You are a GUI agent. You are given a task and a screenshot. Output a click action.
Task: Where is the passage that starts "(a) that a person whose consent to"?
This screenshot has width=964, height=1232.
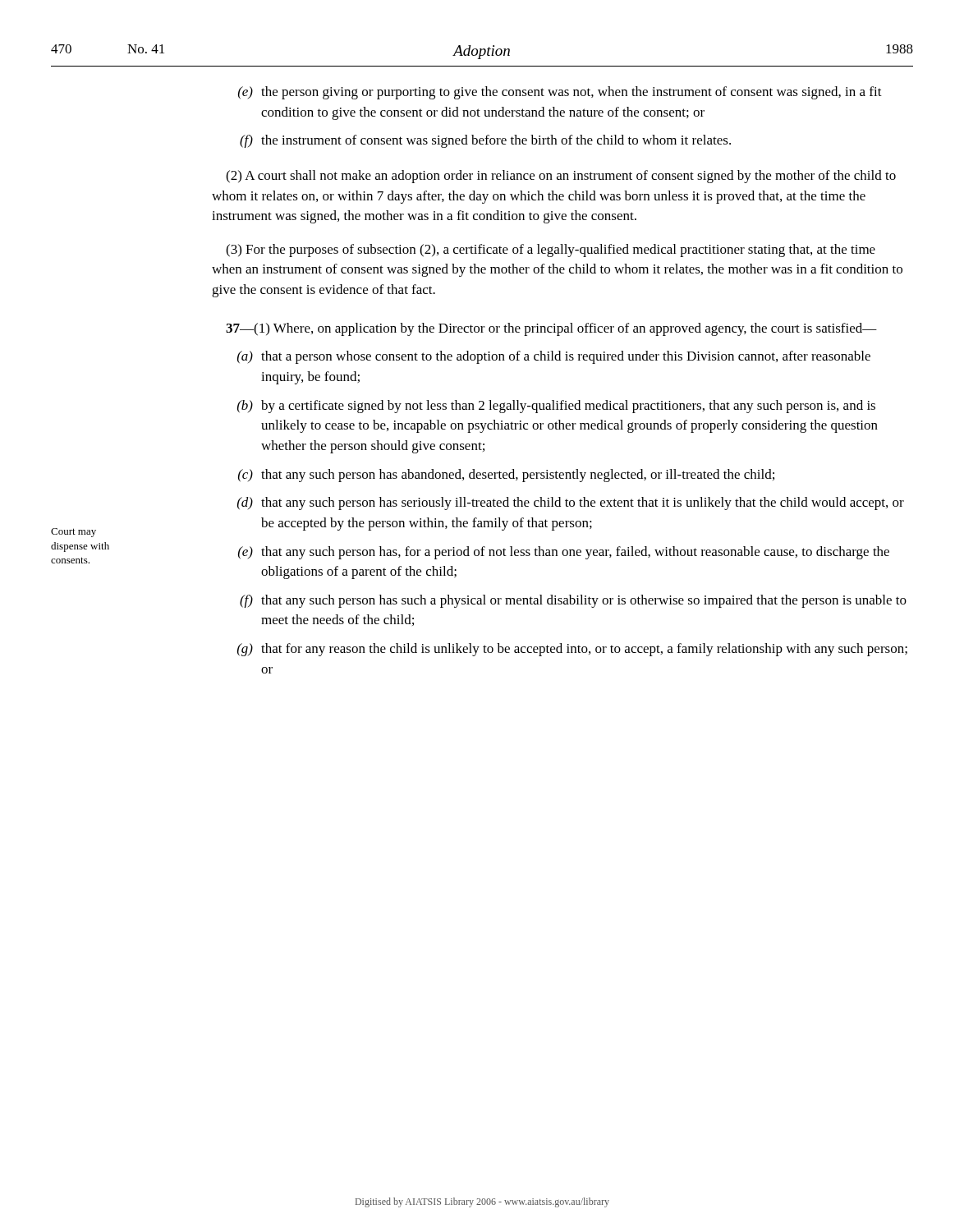click(560, 367)
